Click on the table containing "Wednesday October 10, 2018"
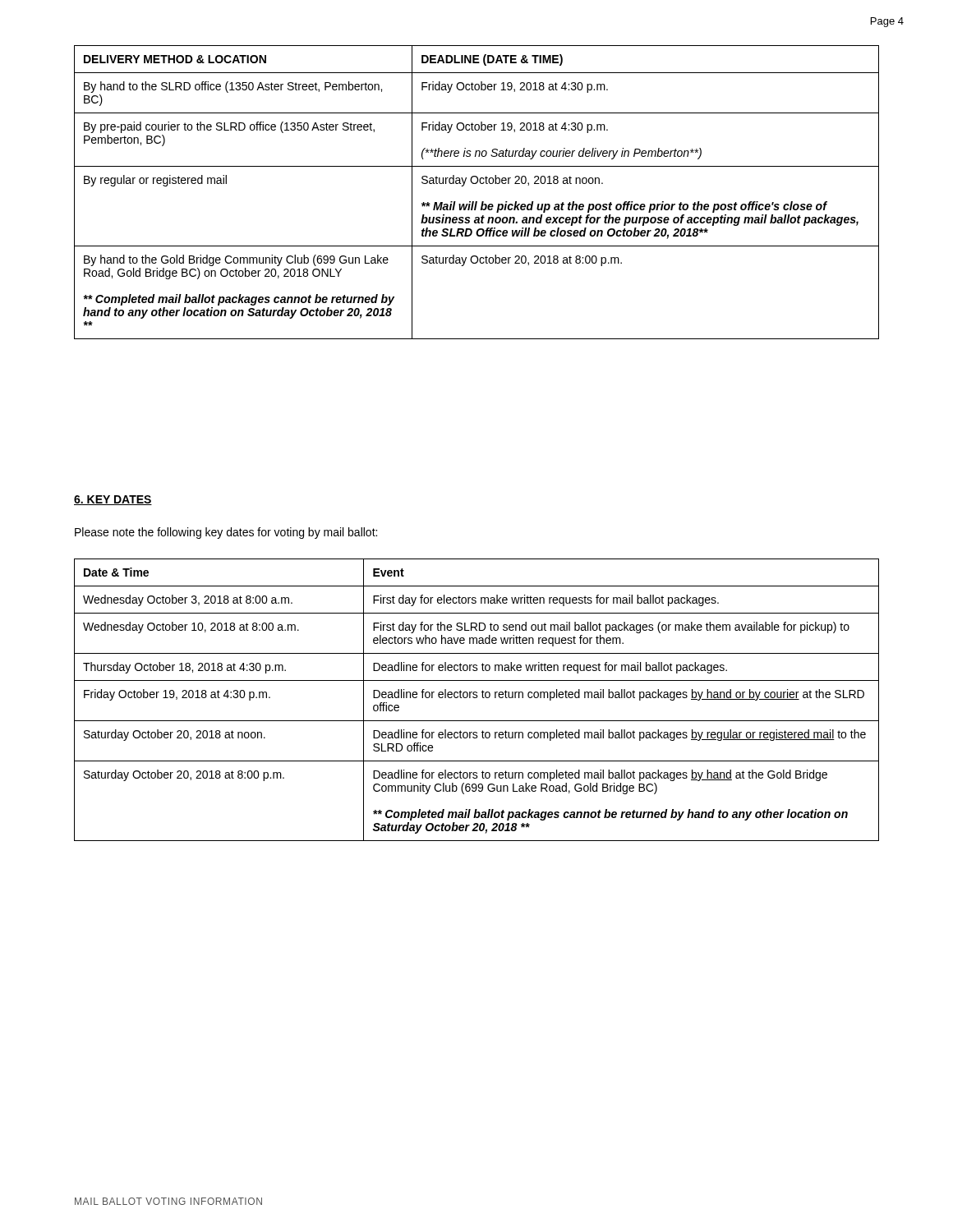 pos(476,700)
